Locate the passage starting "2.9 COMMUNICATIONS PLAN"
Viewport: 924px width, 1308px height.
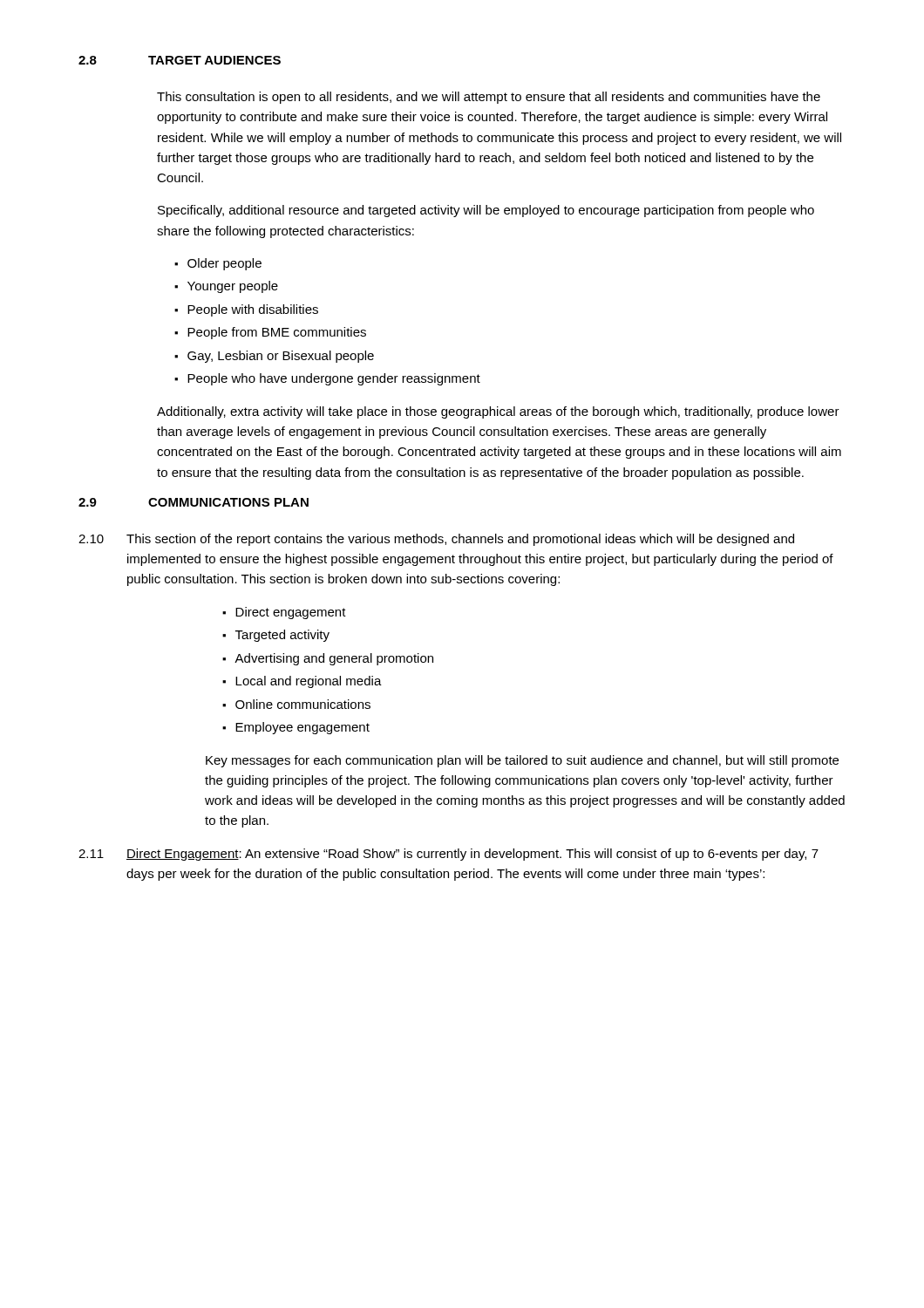click(194, 502)
